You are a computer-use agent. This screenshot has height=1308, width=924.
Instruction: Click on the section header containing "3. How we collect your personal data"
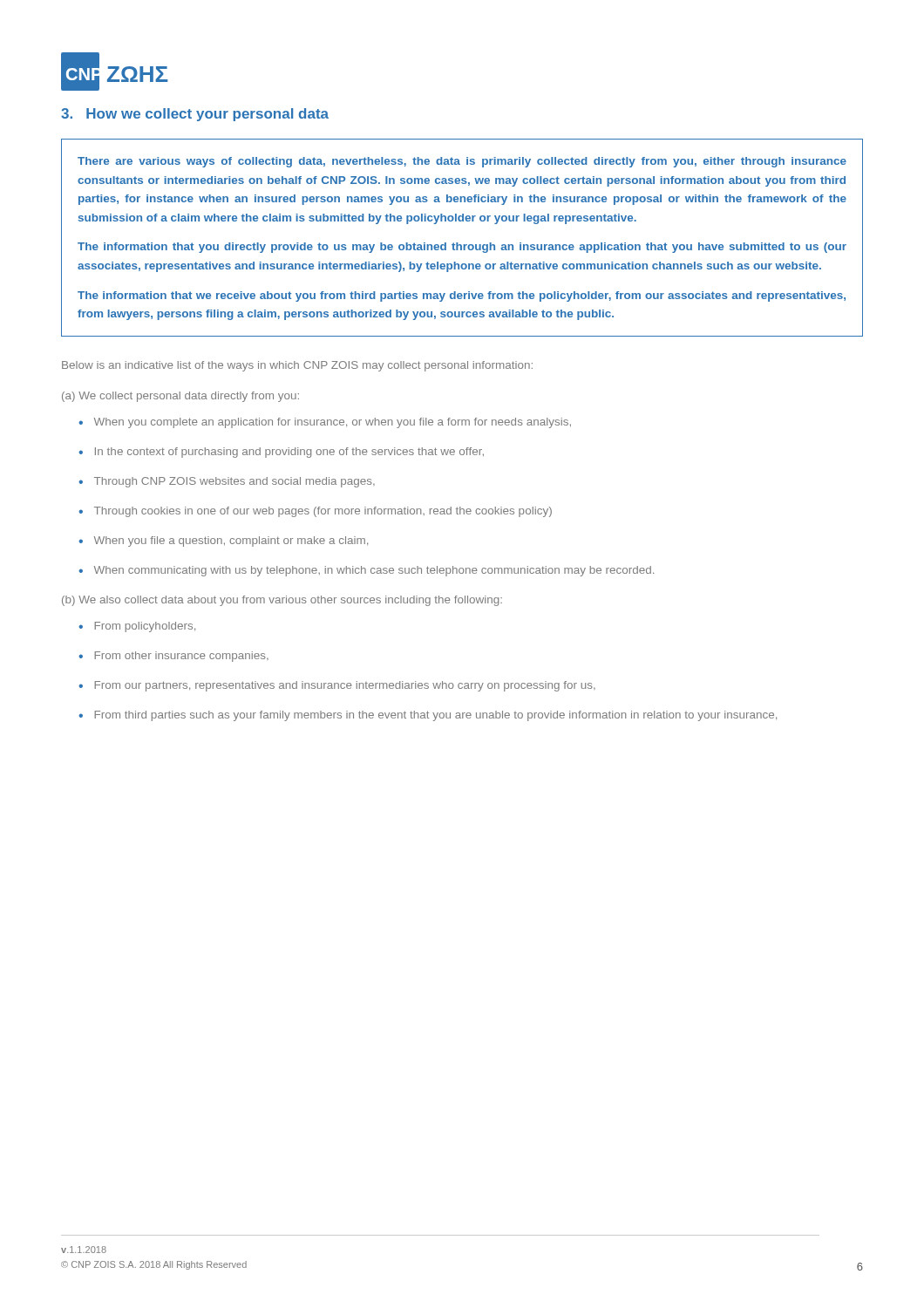click(195, 114)
